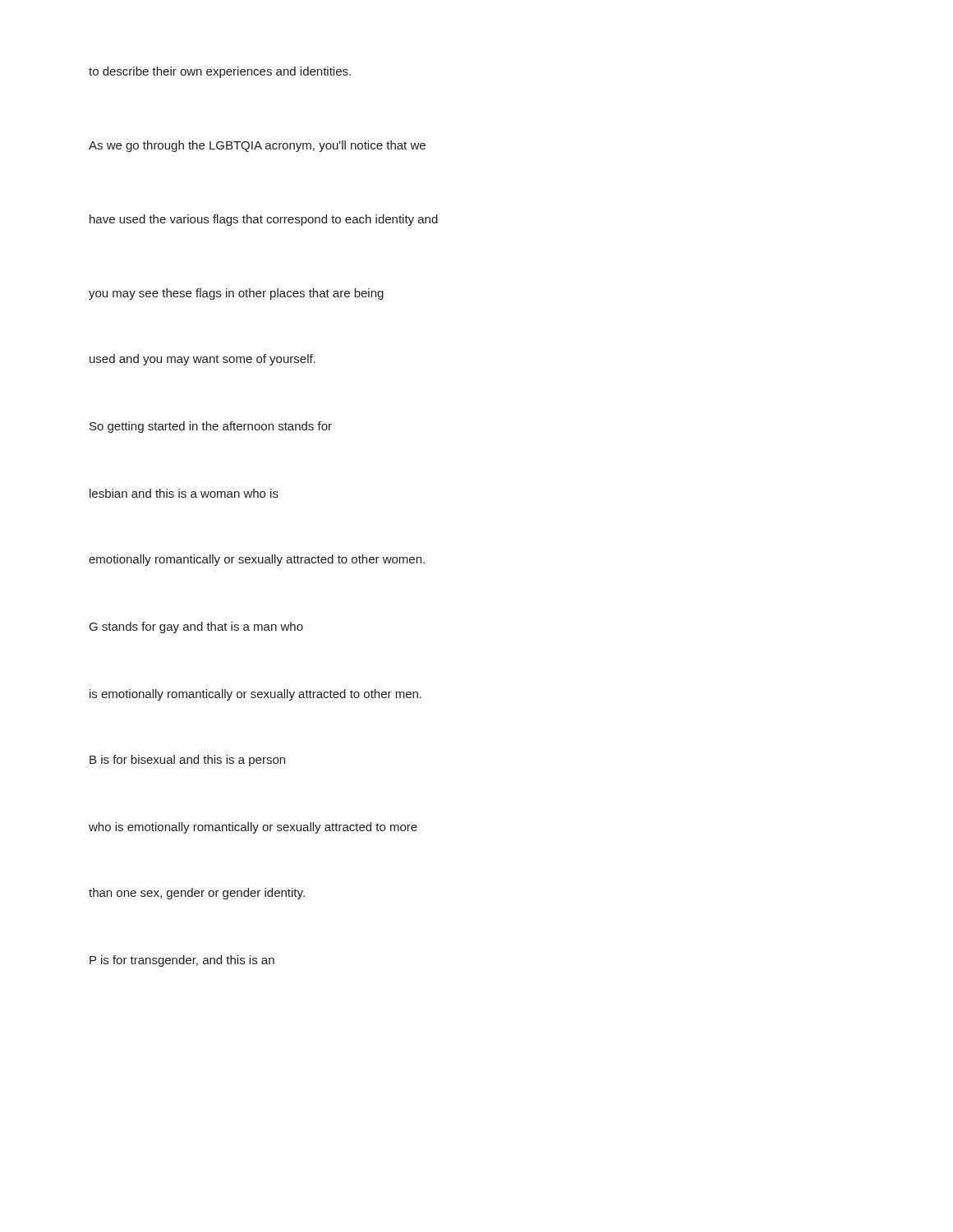Screen dimensions: 1232x953
Task: Point to the block beginning "you may see these"
Action: click(236, 293)
